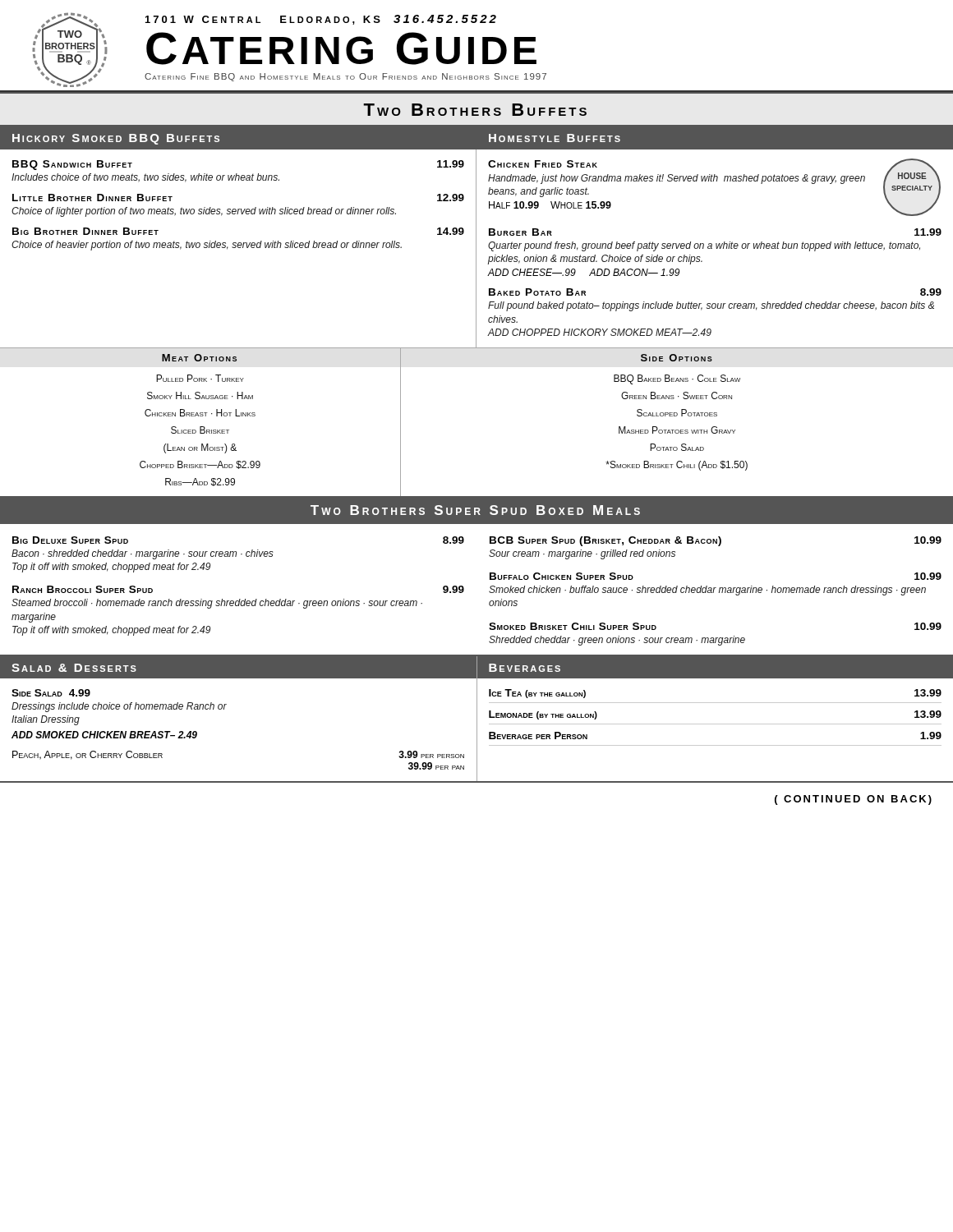
Task: Point to the block starting "BBQ Sandwich Buffet 11.99"
Action: point(238,205)
